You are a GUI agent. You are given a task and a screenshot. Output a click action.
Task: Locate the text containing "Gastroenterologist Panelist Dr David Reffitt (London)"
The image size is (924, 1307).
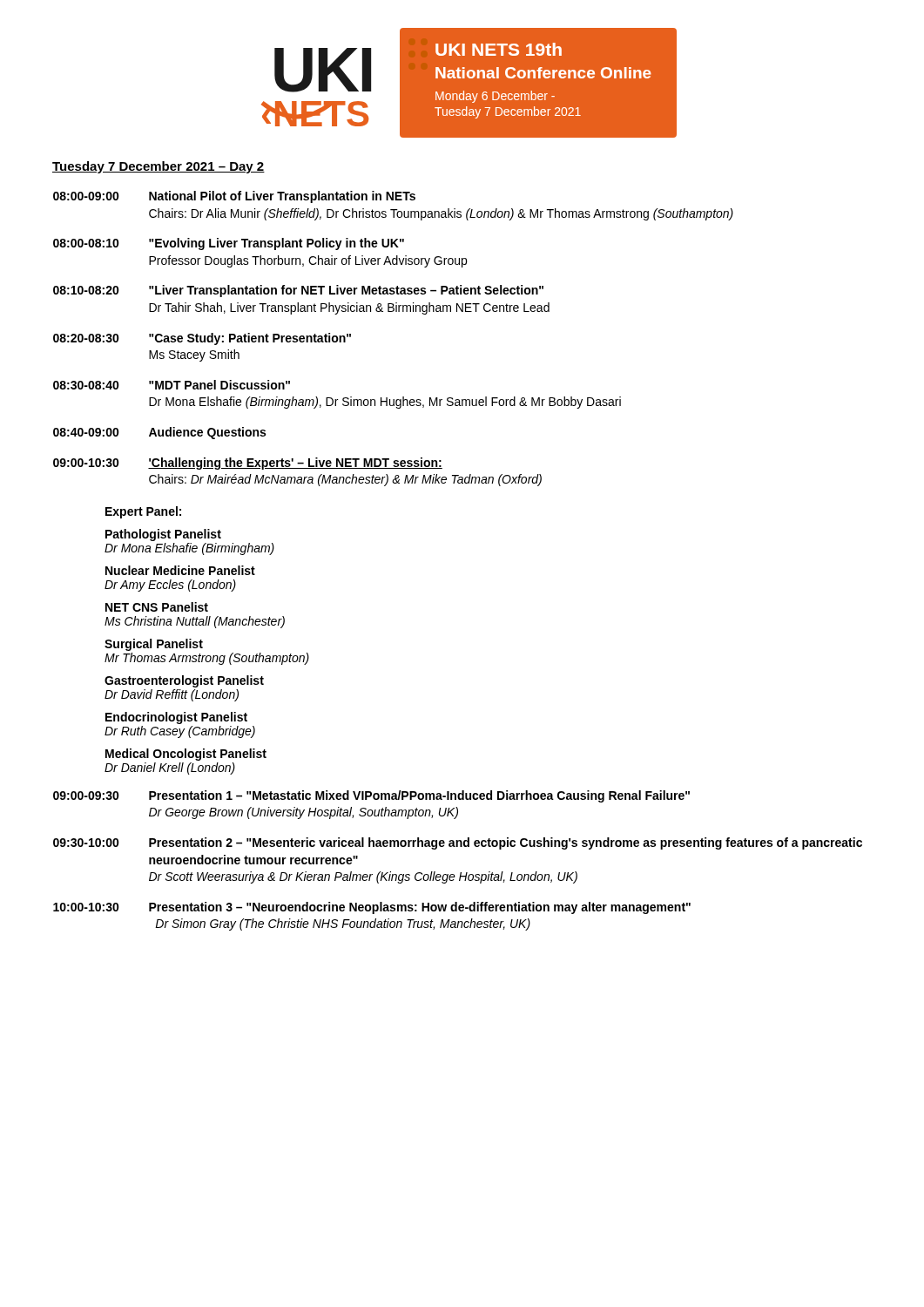pos(184,687)
